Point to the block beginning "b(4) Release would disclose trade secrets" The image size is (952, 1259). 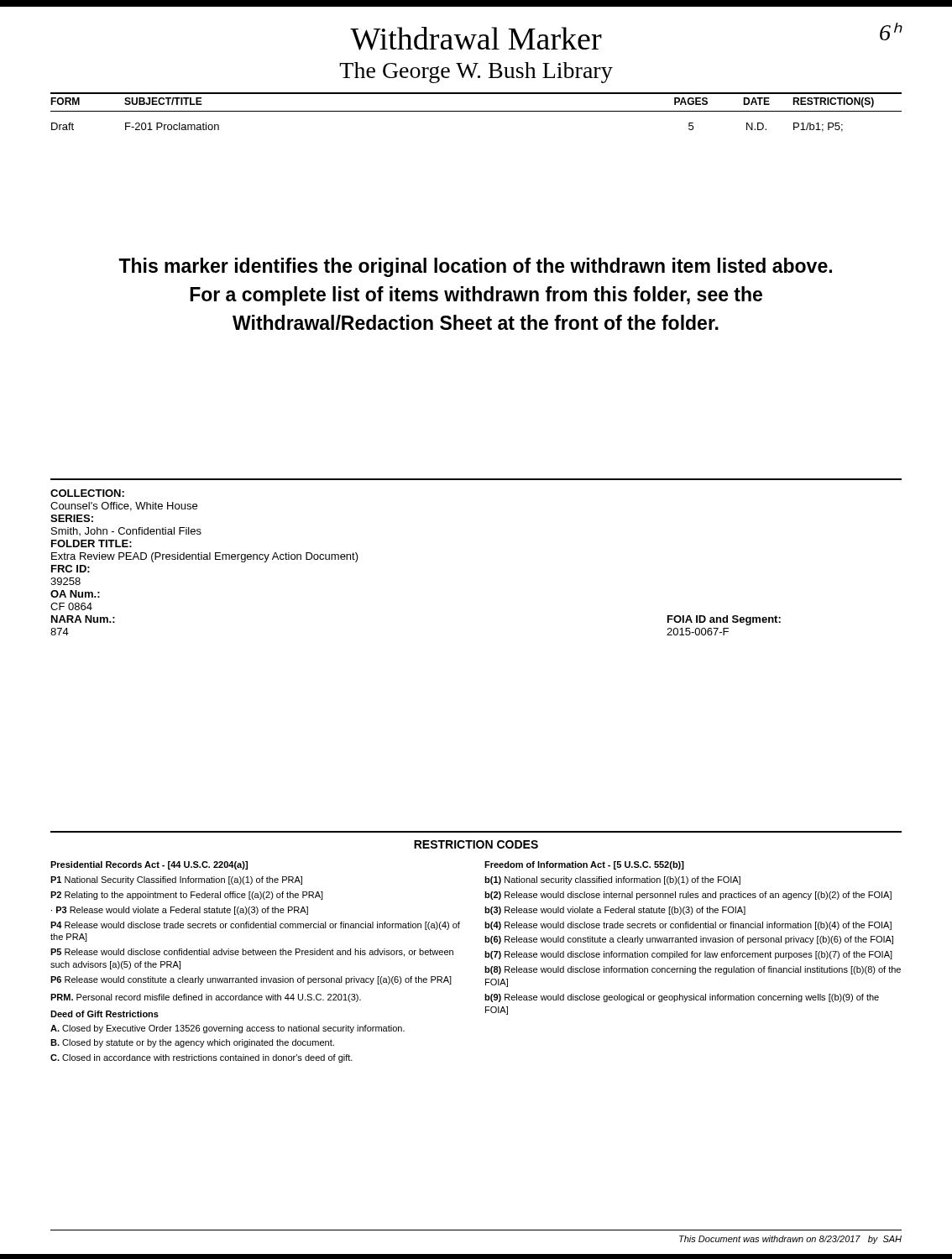tap(688, 925)
